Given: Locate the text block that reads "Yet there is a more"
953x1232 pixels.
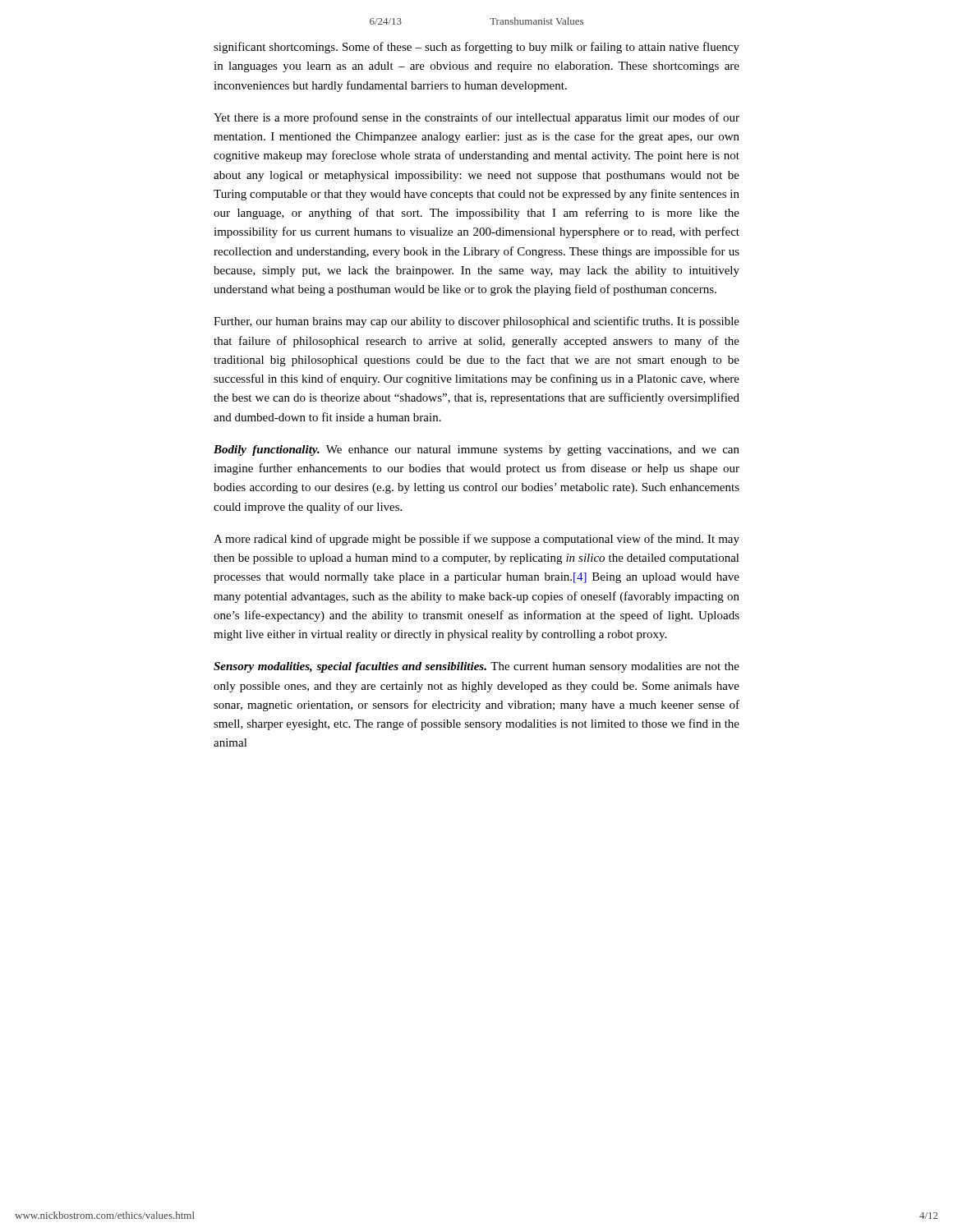Looking at the screenshot, I should [476, 203].
